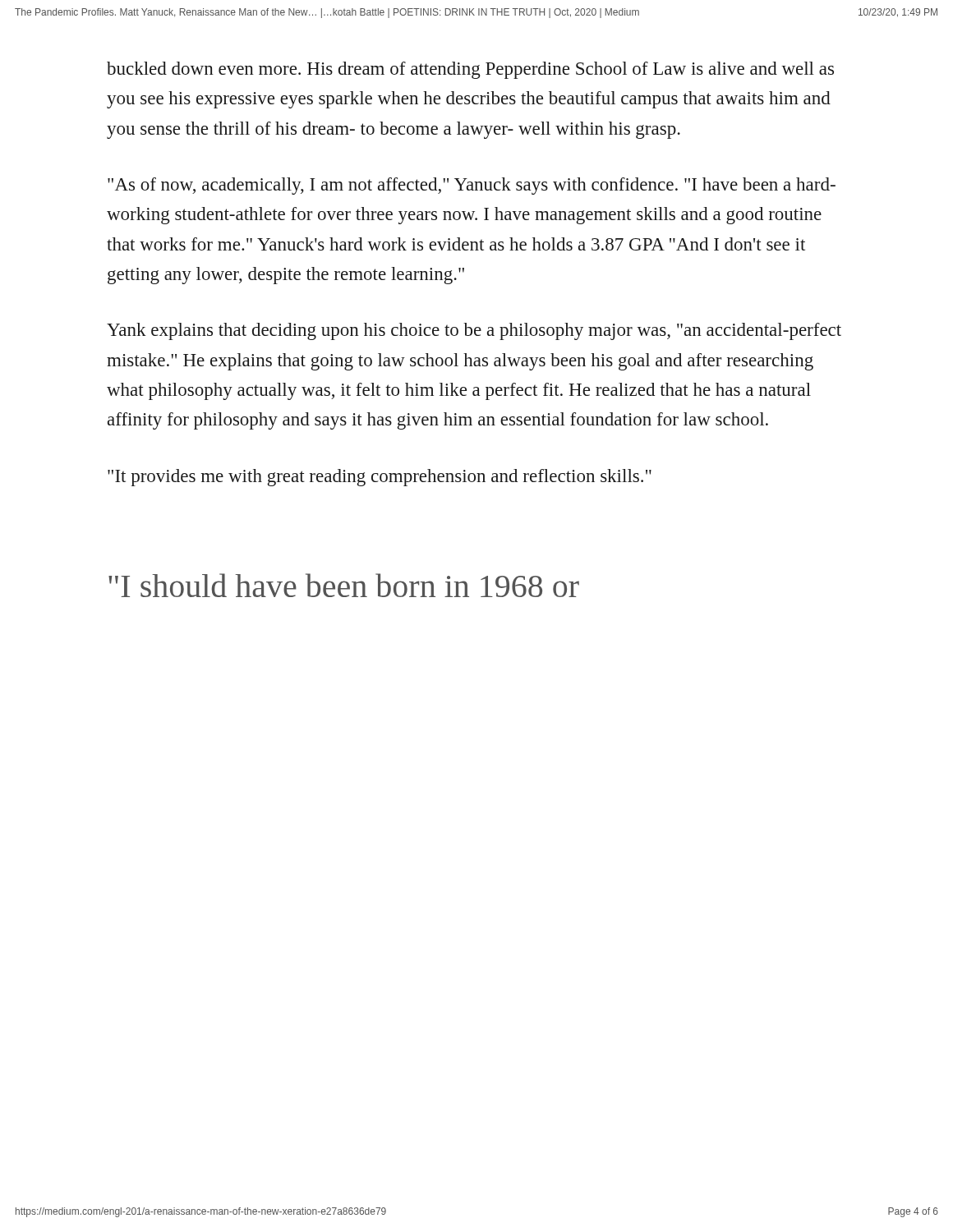Locate the block of text that opens with "buckled down even"
Viewport: 953px width, 1232px height.
[x=471, y=98]
